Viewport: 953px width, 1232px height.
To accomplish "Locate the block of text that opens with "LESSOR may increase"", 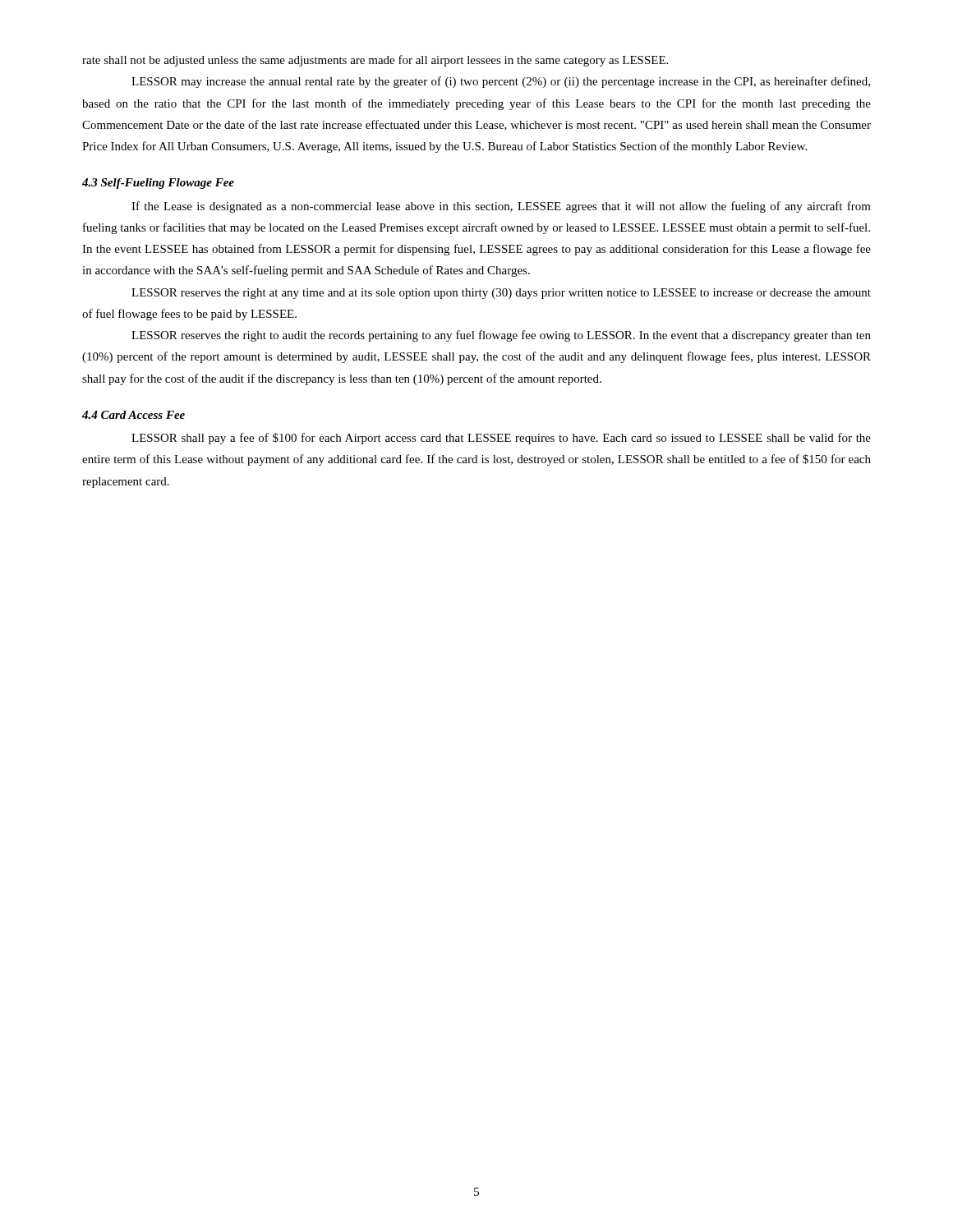I will click(476, 114).
